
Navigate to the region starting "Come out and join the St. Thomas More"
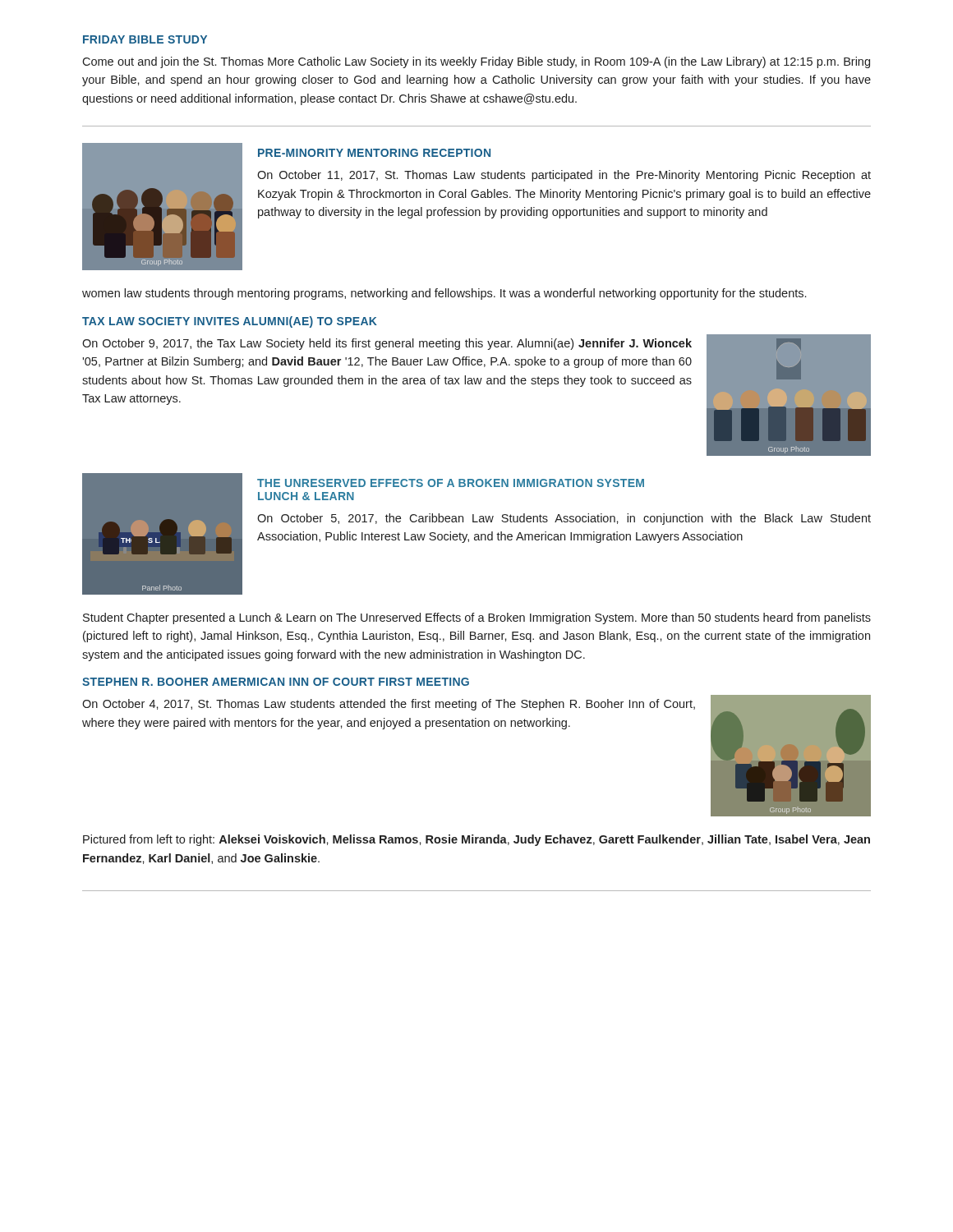point(476,80)
